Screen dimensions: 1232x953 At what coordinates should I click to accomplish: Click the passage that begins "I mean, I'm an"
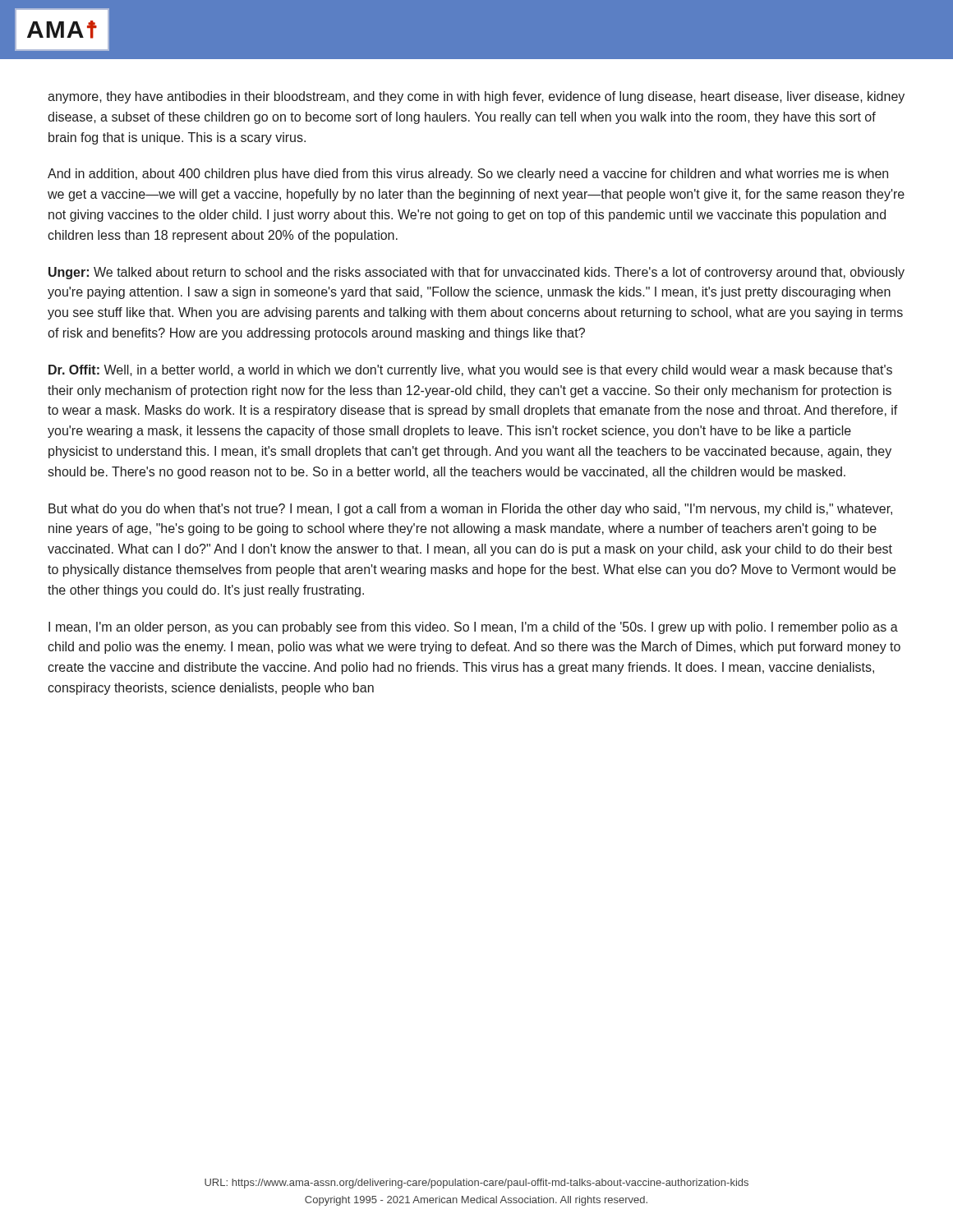[476, 658]
